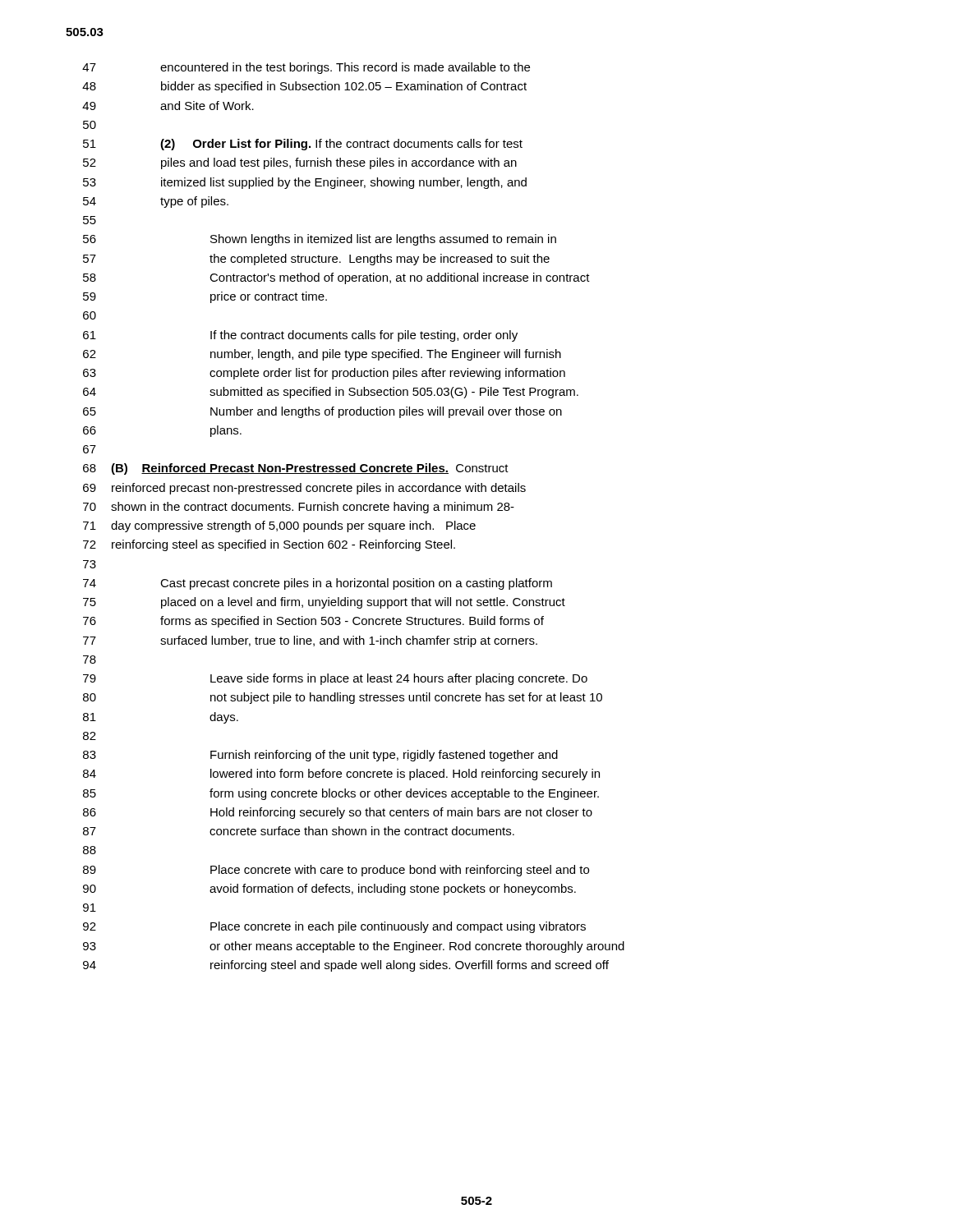
Task: Locate the region starting "51 52 53 54 (2) Order List"
Action: click(x=476, y=172)
